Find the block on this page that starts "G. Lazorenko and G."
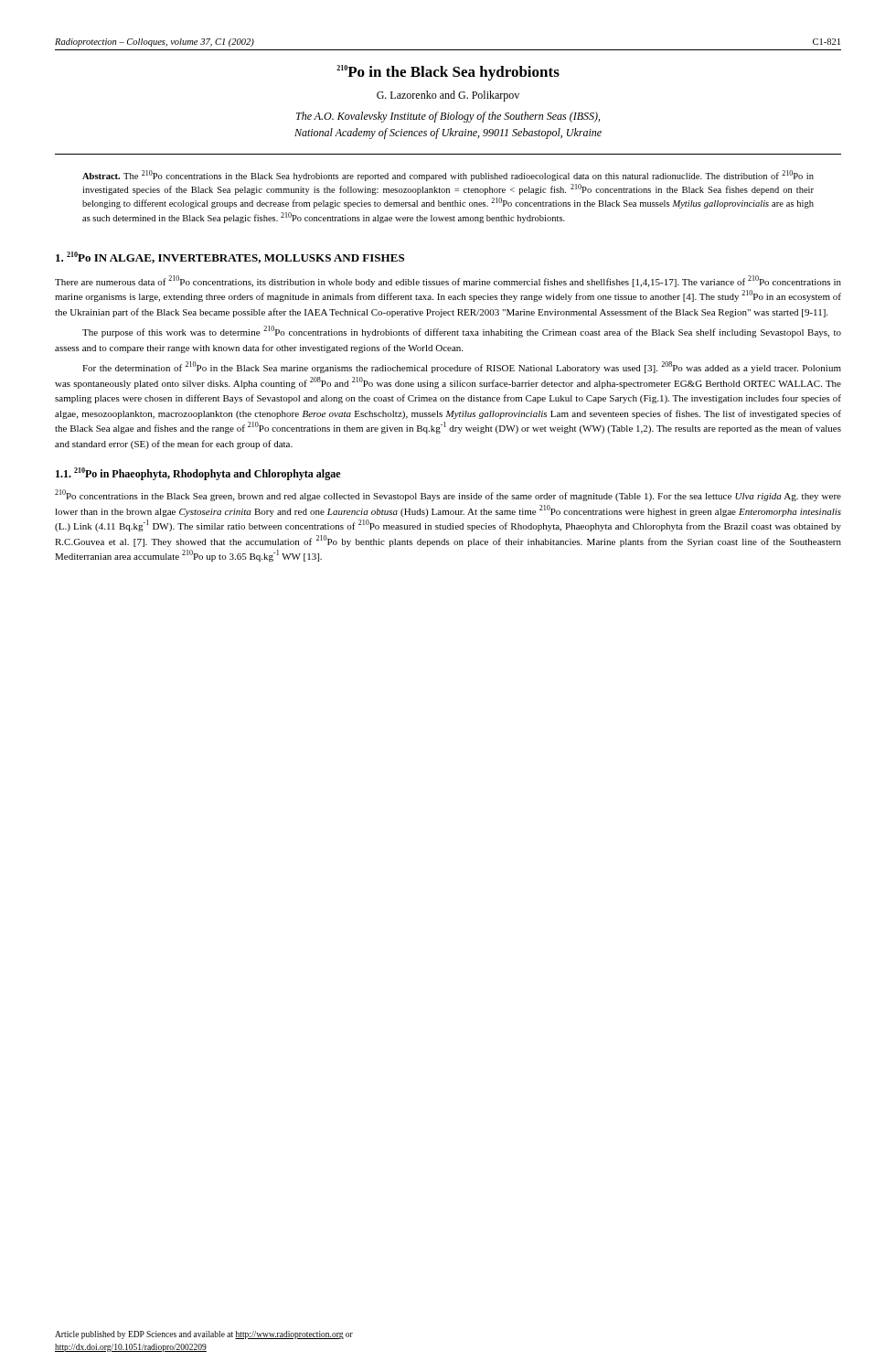The height and width of the screenshot is (1372, 896). 448,95
